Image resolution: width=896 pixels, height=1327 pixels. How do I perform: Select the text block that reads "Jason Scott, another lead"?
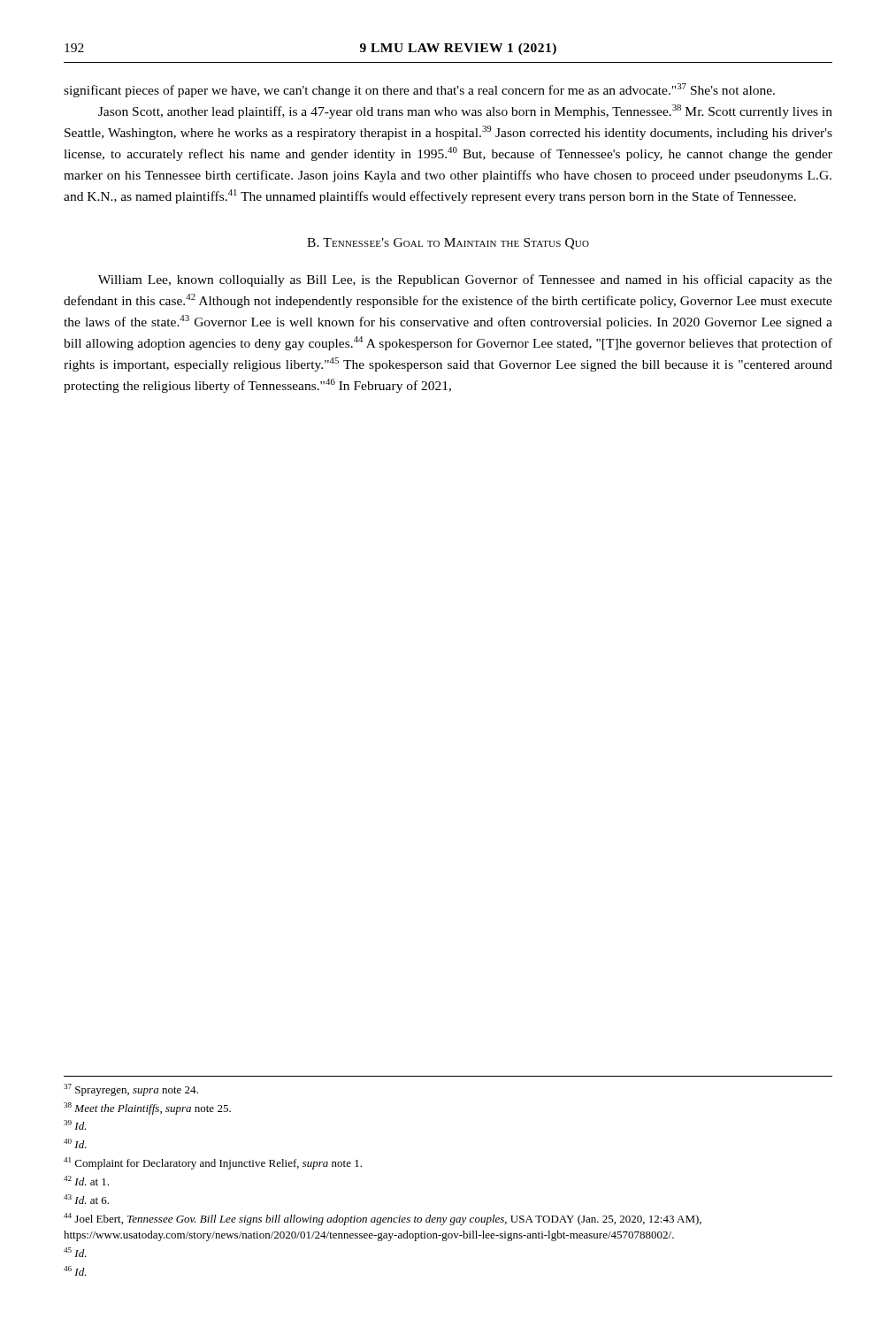pos(448,154)
